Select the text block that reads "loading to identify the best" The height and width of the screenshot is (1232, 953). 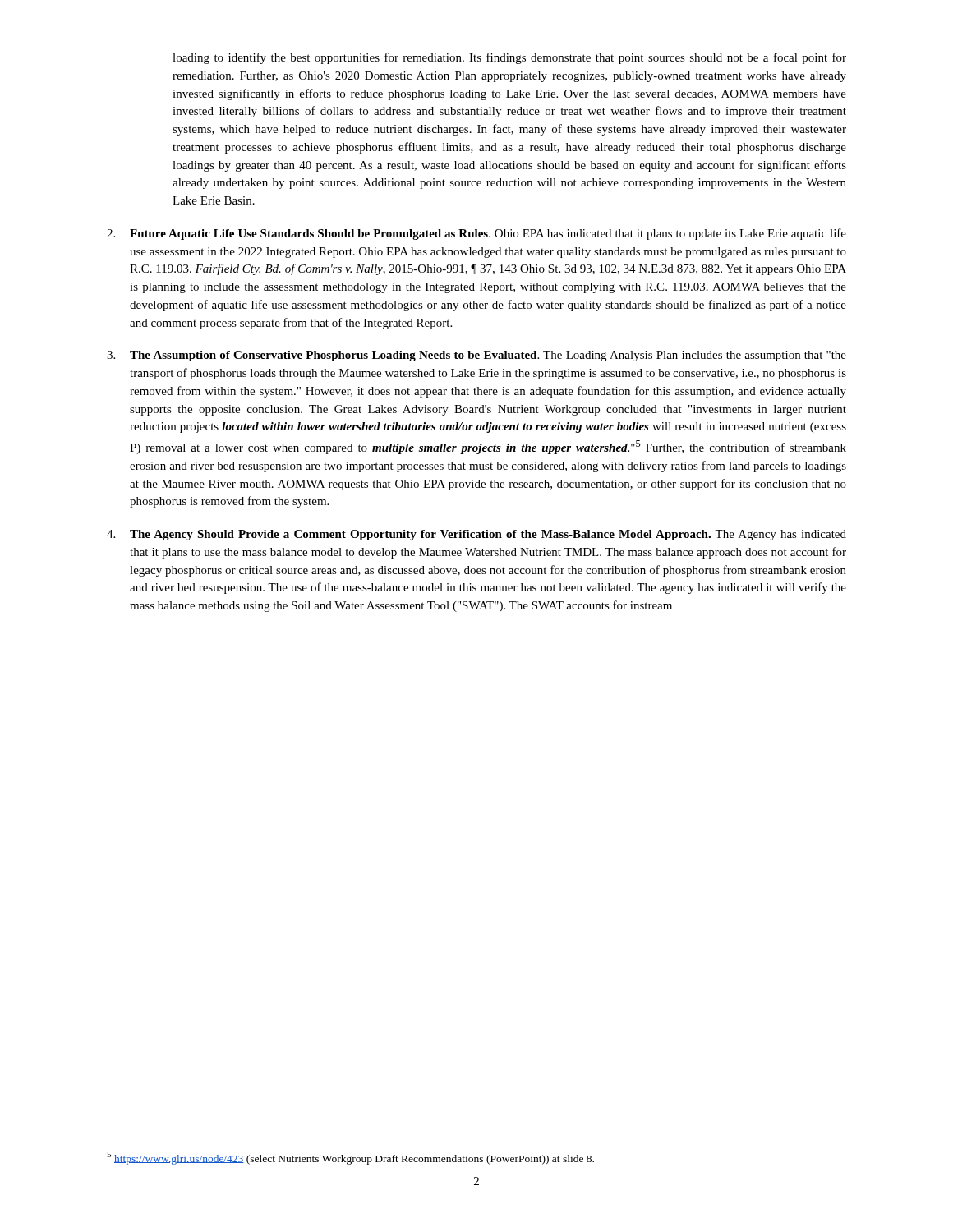tap(509, 129)
